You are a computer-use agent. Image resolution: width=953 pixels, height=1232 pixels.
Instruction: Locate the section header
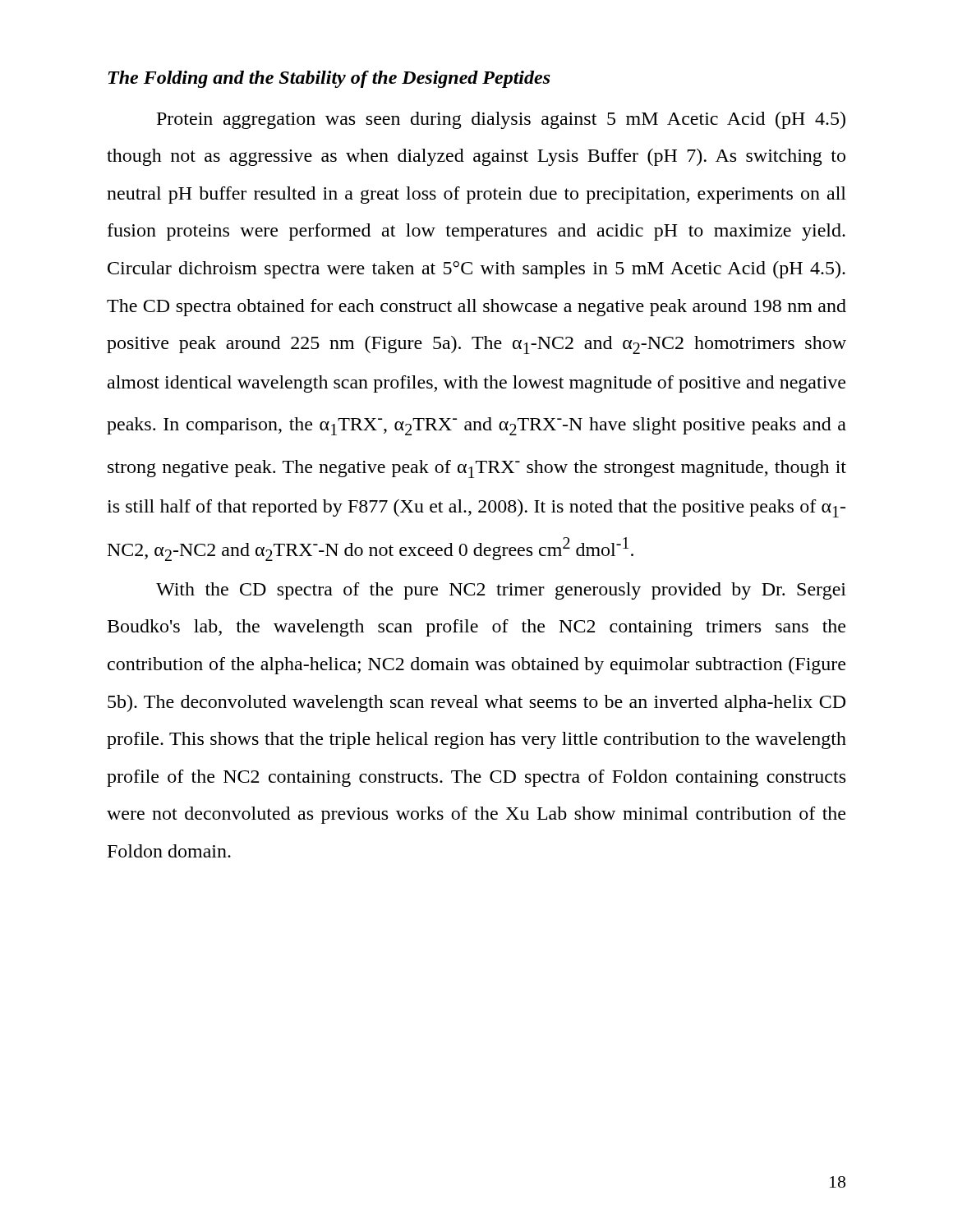coord(329,77)
